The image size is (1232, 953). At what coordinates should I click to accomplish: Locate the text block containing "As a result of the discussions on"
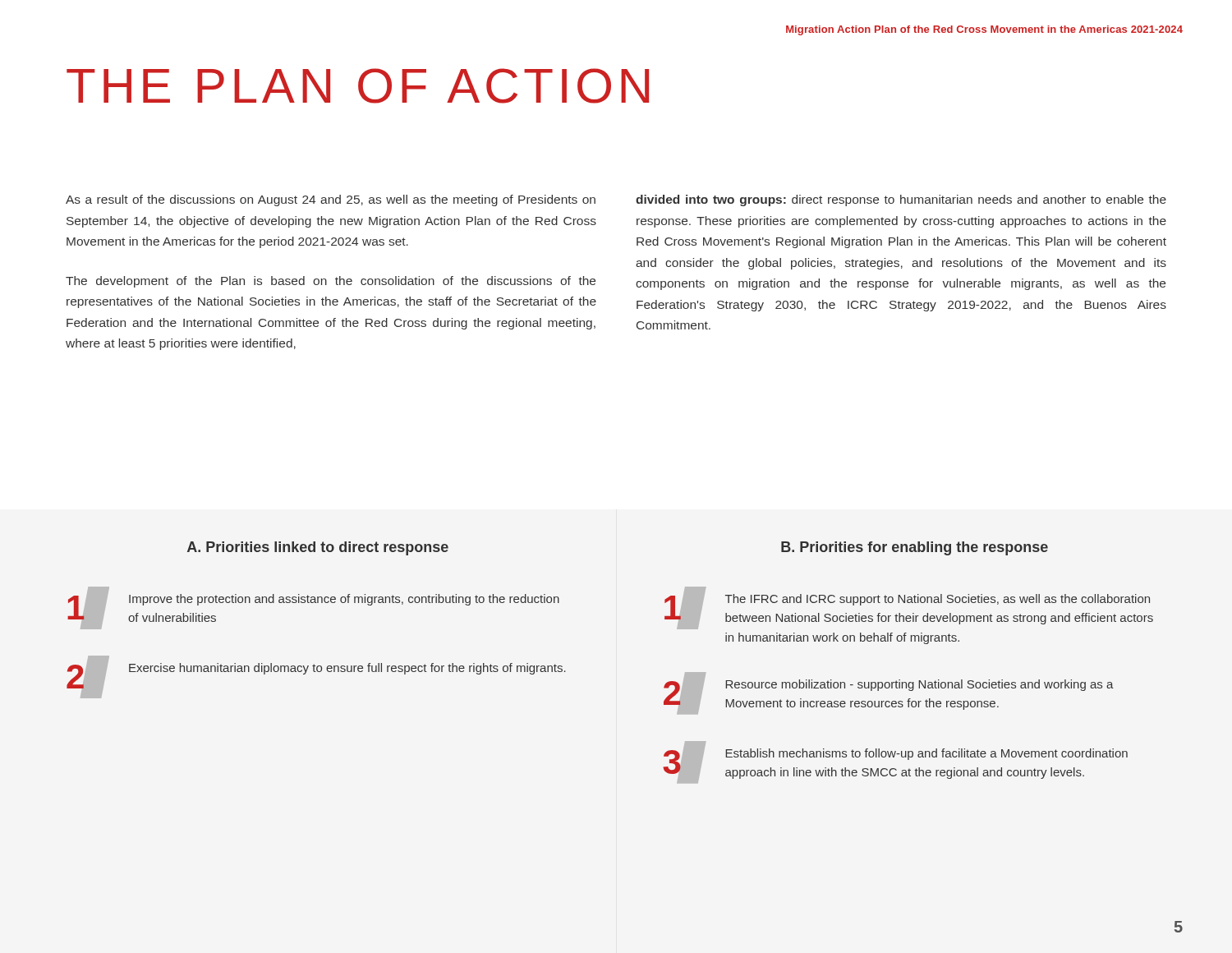[x=331, y=272]
